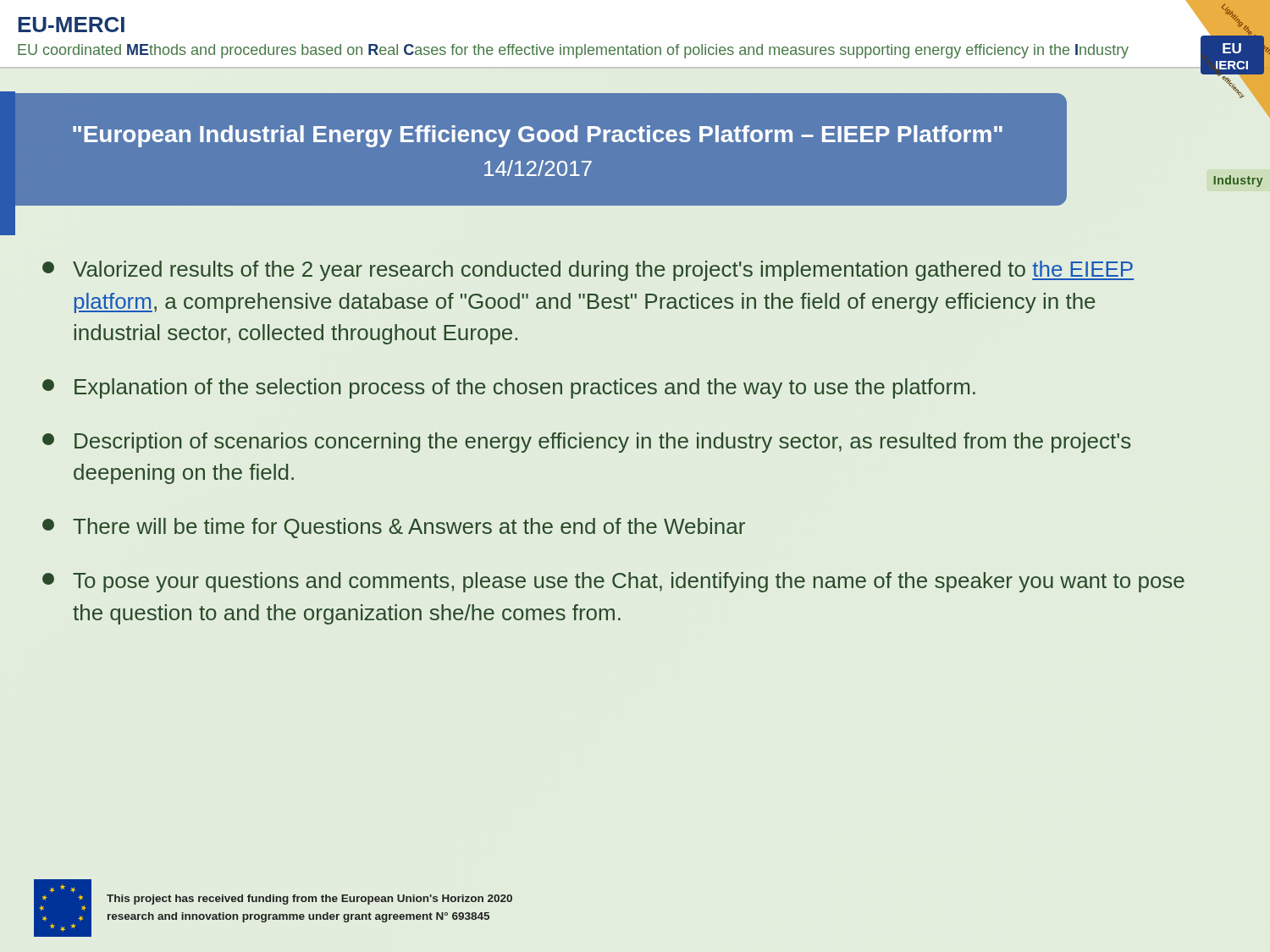The height and width of the screenshot is (952, 1270).
Task: Select the text starting "Valorized results of the 2 year research conducted"
Action: (x=614, y=302)
